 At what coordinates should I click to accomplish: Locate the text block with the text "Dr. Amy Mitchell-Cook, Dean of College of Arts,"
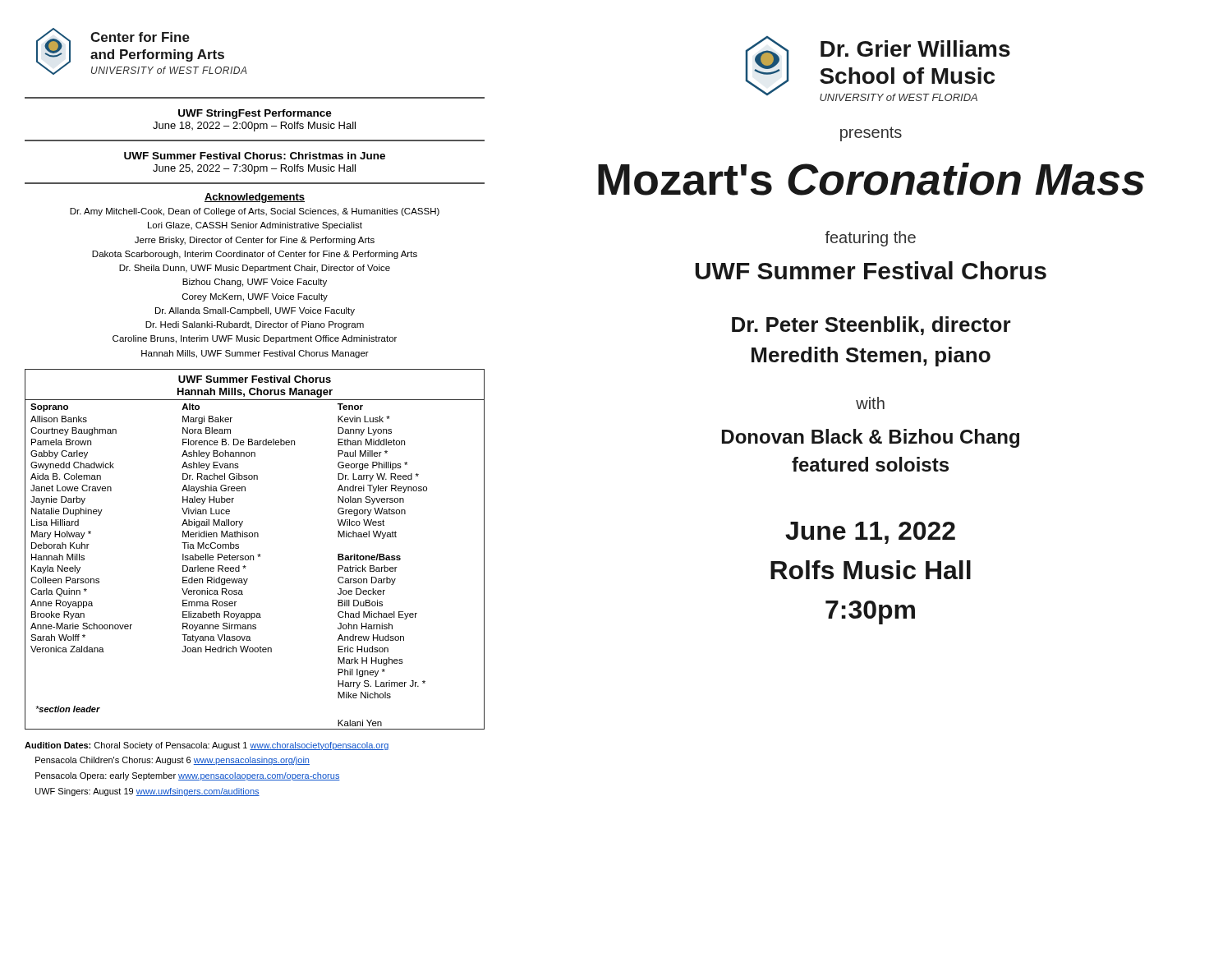[x=255, y=282]
